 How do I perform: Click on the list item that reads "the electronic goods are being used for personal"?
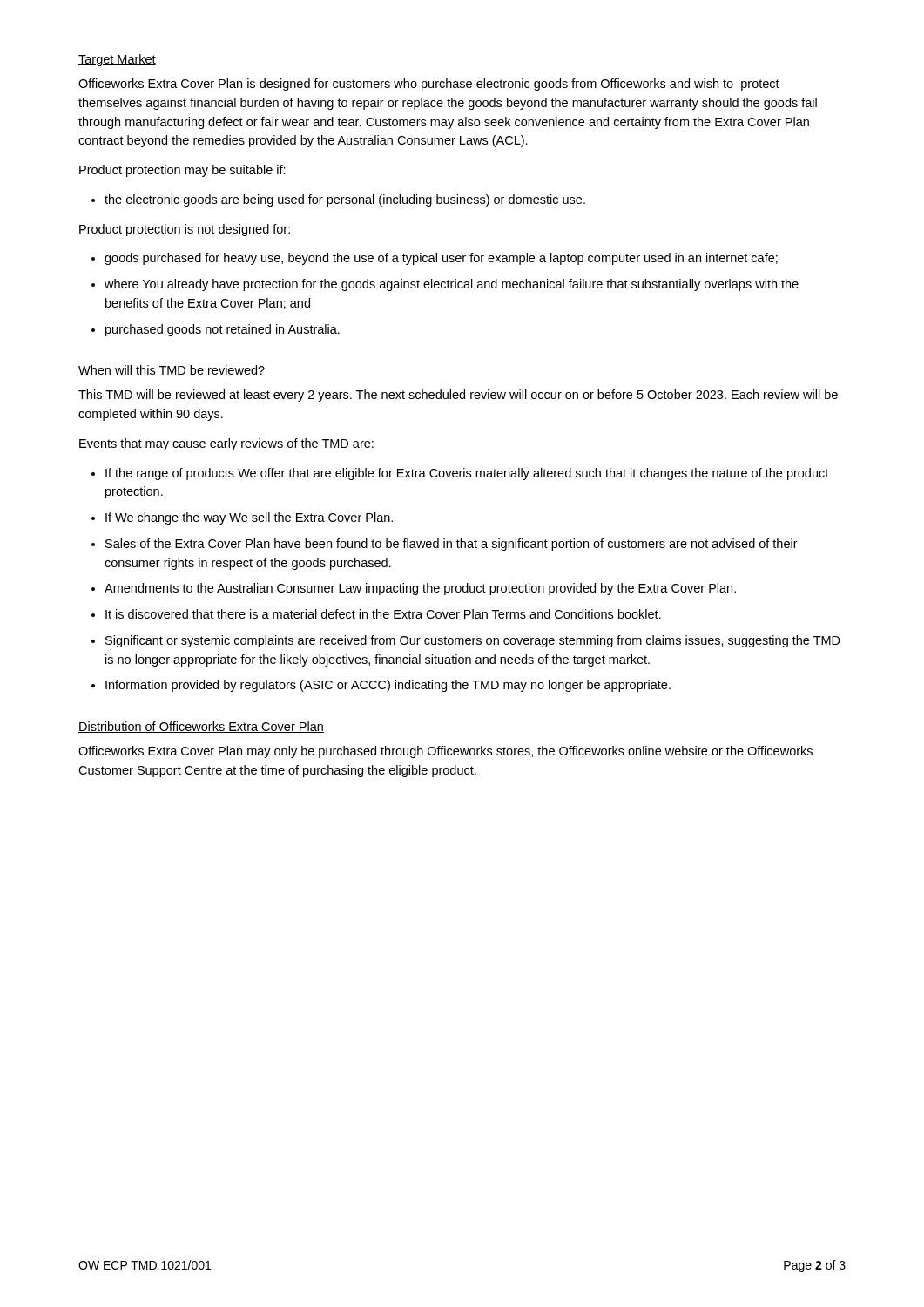pos(345,199)
